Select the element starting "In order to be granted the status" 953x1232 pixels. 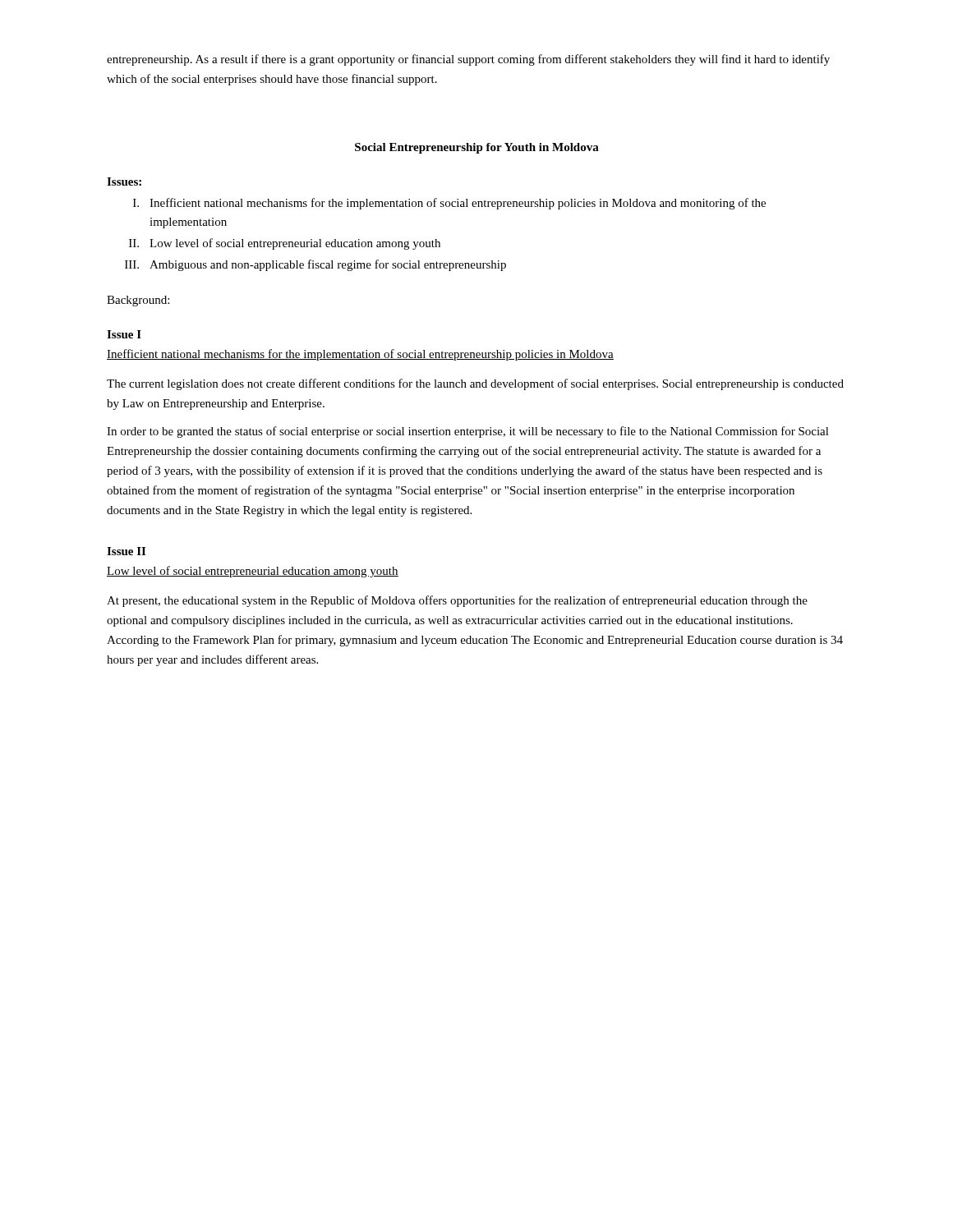(x=468, y=470)
